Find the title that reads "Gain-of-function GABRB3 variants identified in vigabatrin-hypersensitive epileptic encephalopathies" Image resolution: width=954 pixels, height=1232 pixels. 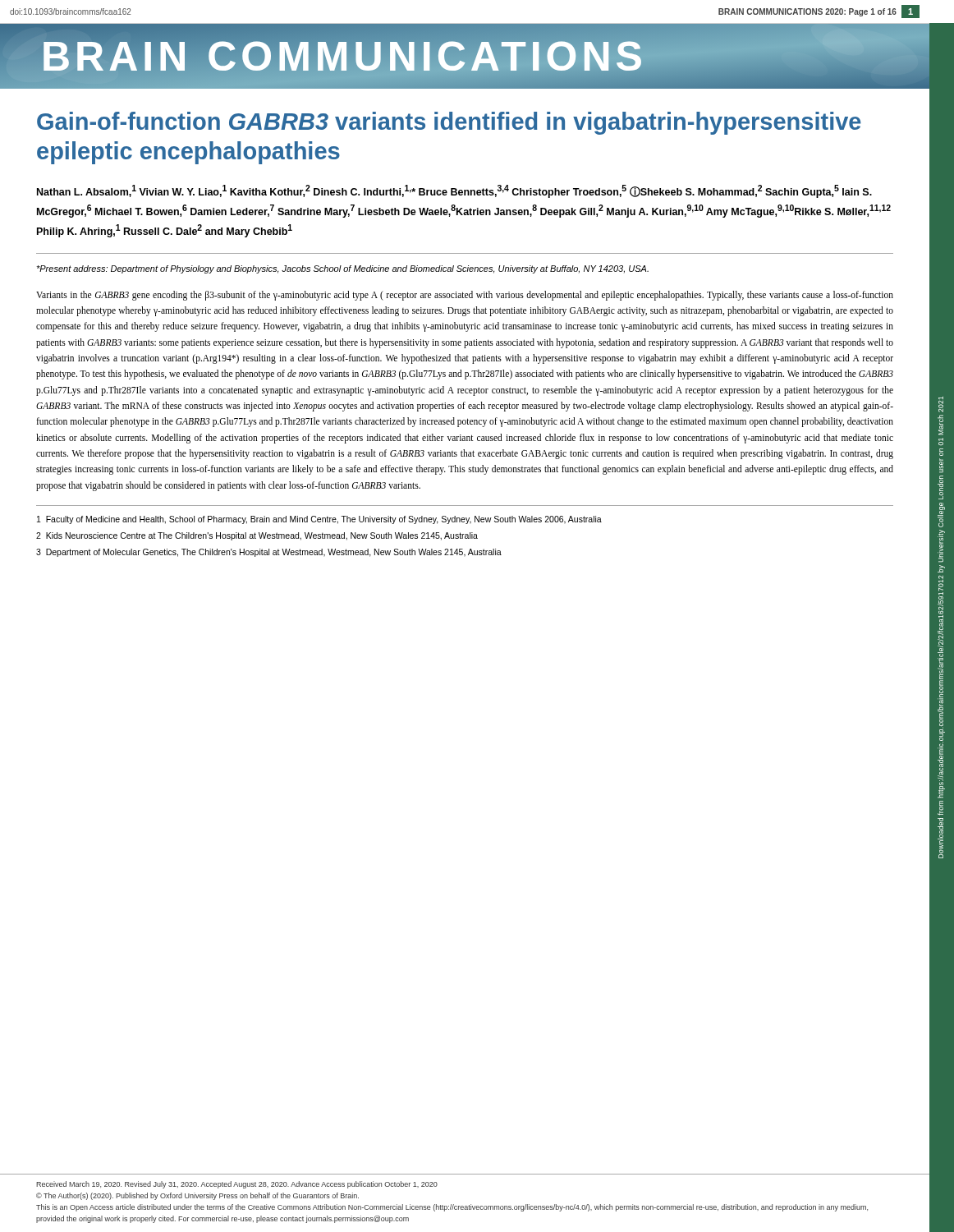pyautogui.click(x=449, y=136)
